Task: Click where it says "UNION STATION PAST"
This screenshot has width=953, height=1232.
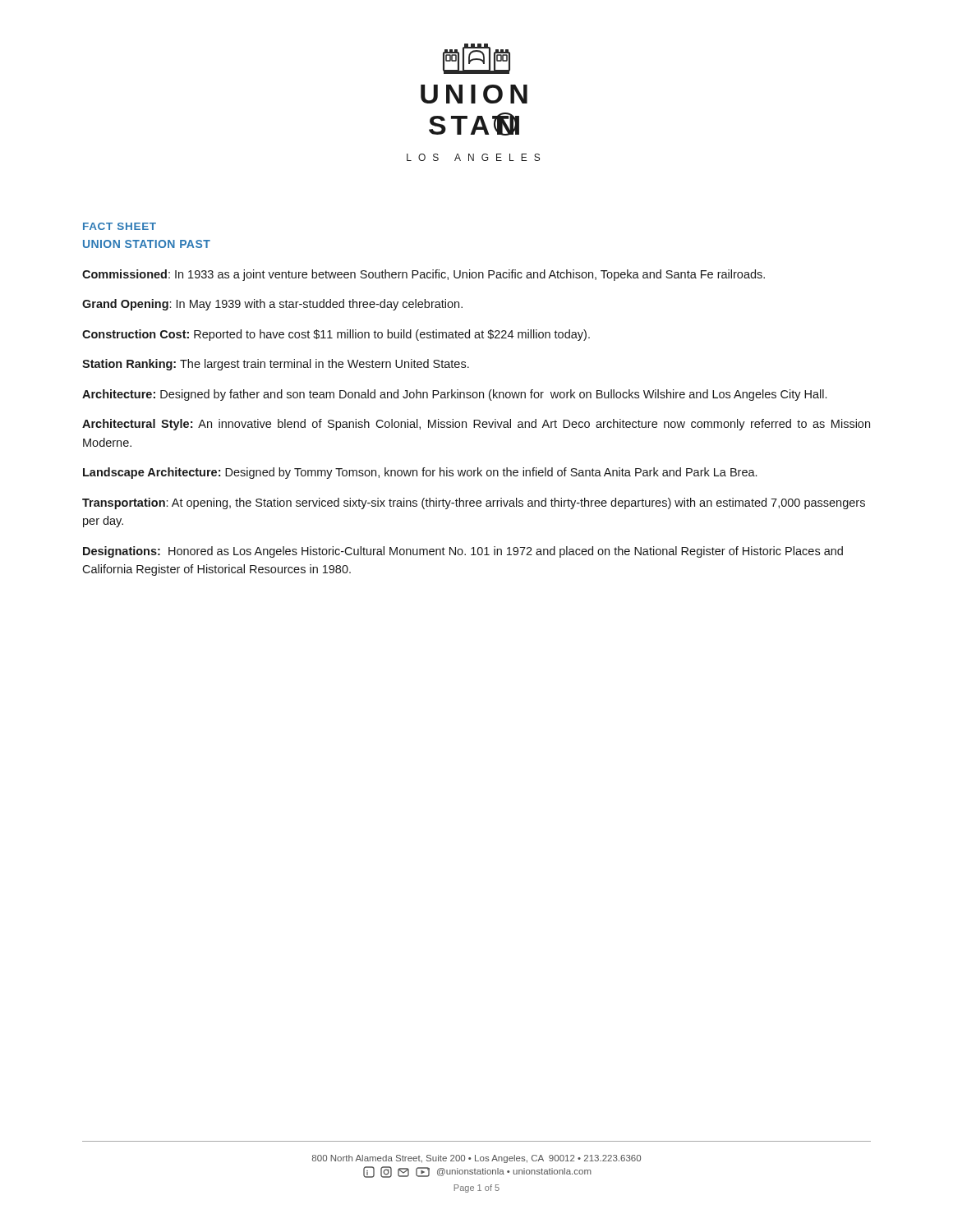Action: [x=146, y=244]
